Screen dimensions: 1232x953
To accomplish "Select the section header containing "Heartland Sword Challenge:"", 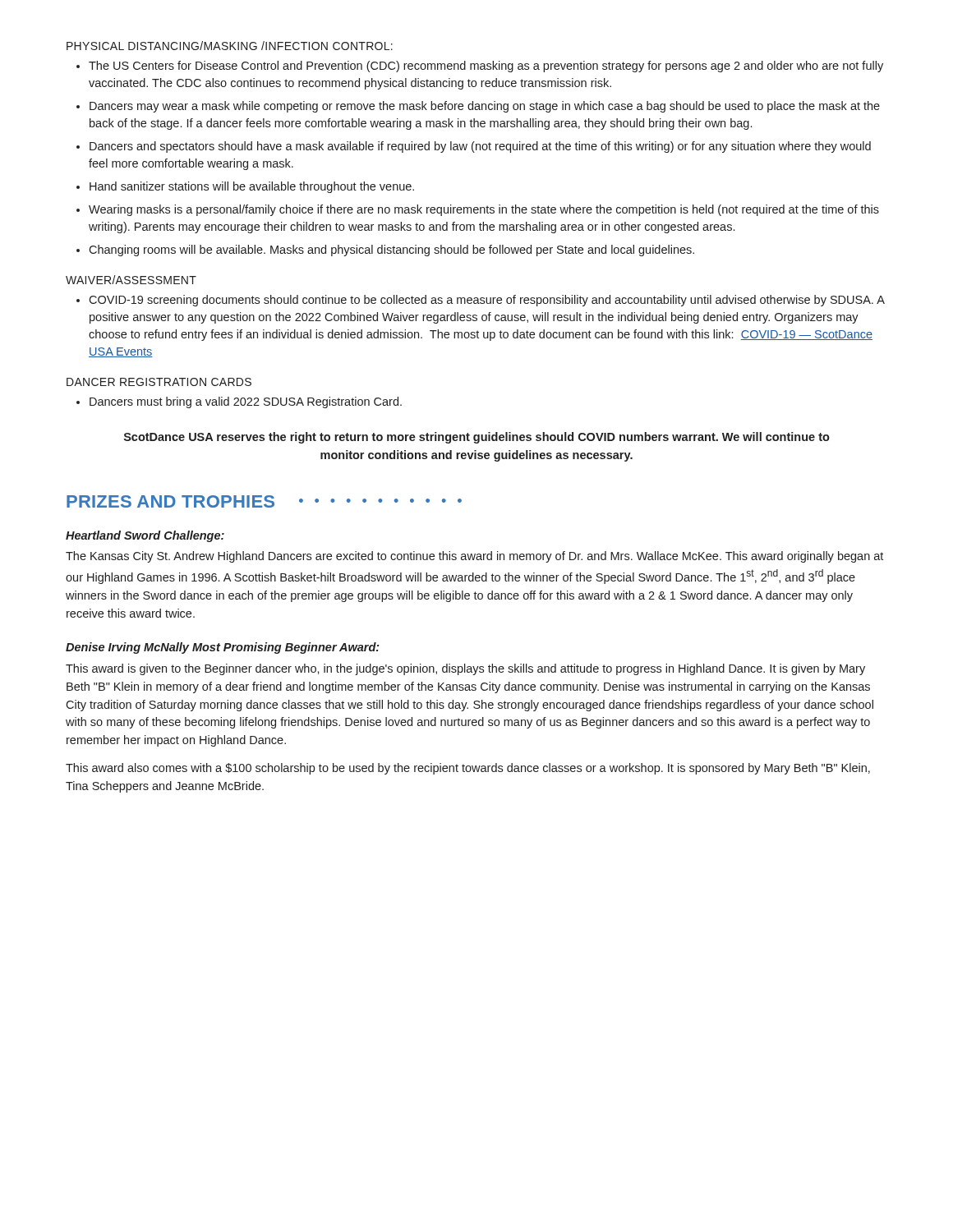I will (145, 535).
